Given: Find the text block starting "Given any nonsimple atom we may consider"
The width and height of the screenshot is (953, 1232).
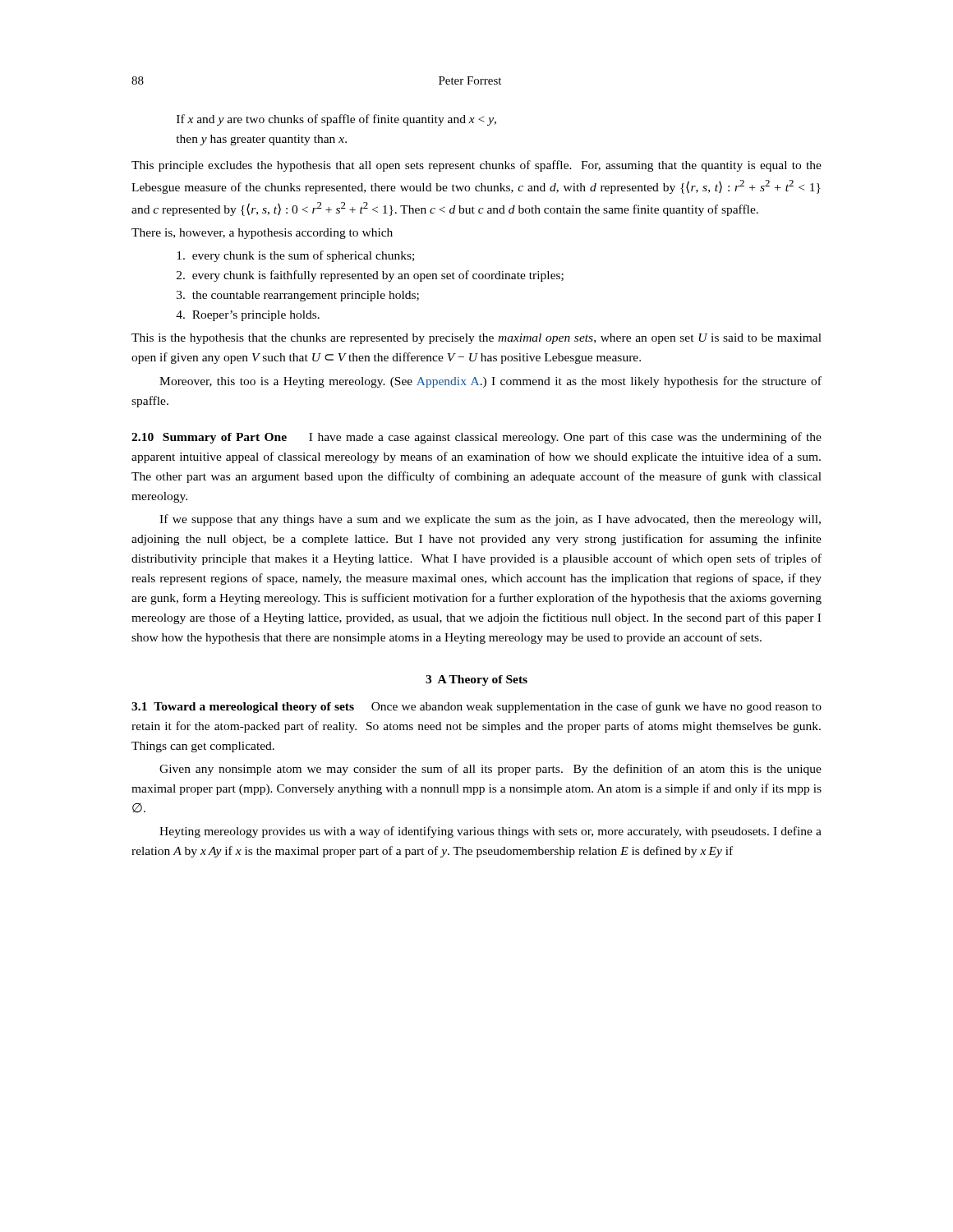Looking at the screenshot, I should pos(476,788).
